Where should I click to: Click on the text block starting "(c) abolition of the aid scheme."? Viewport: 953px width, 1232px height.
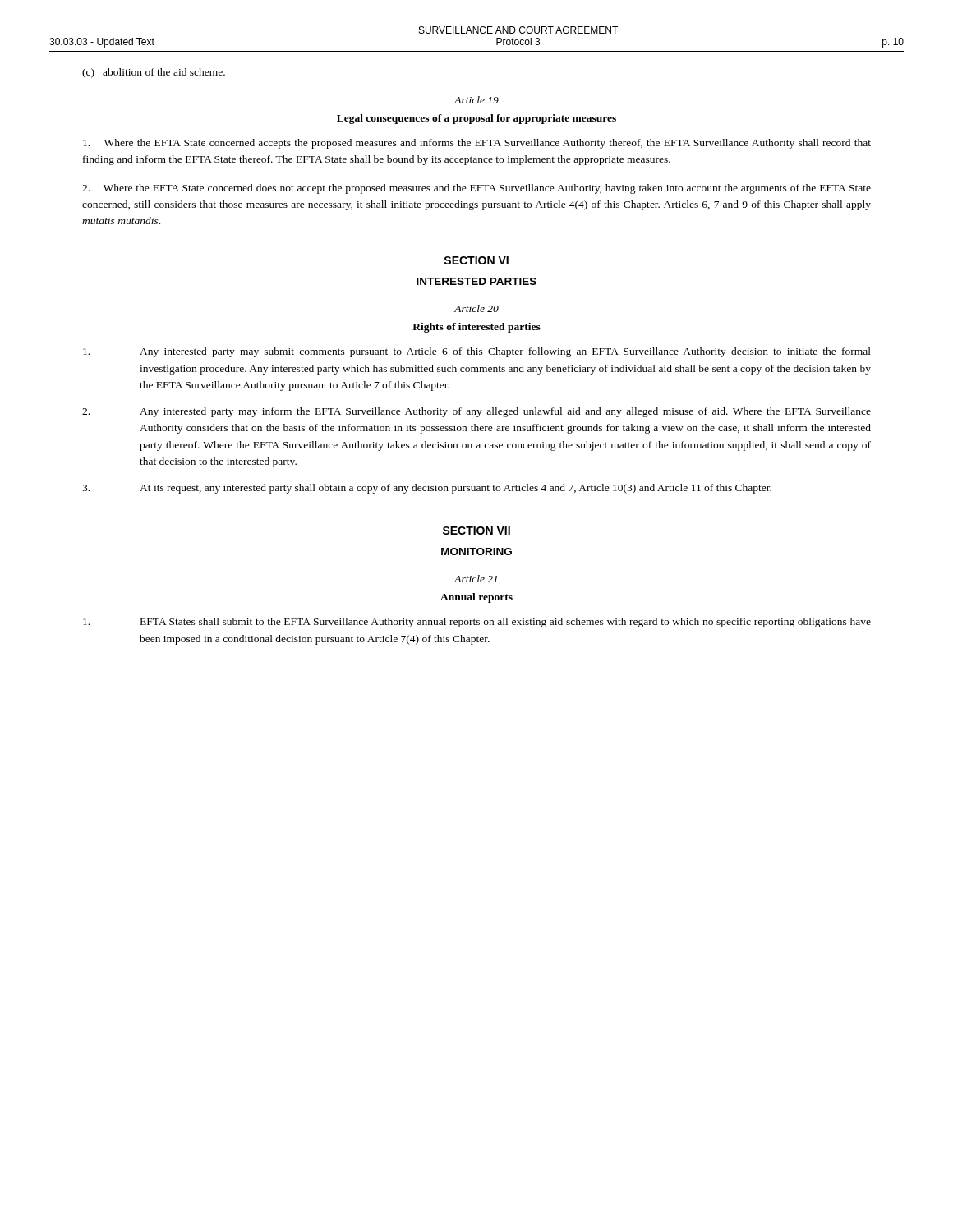point(154,72)
